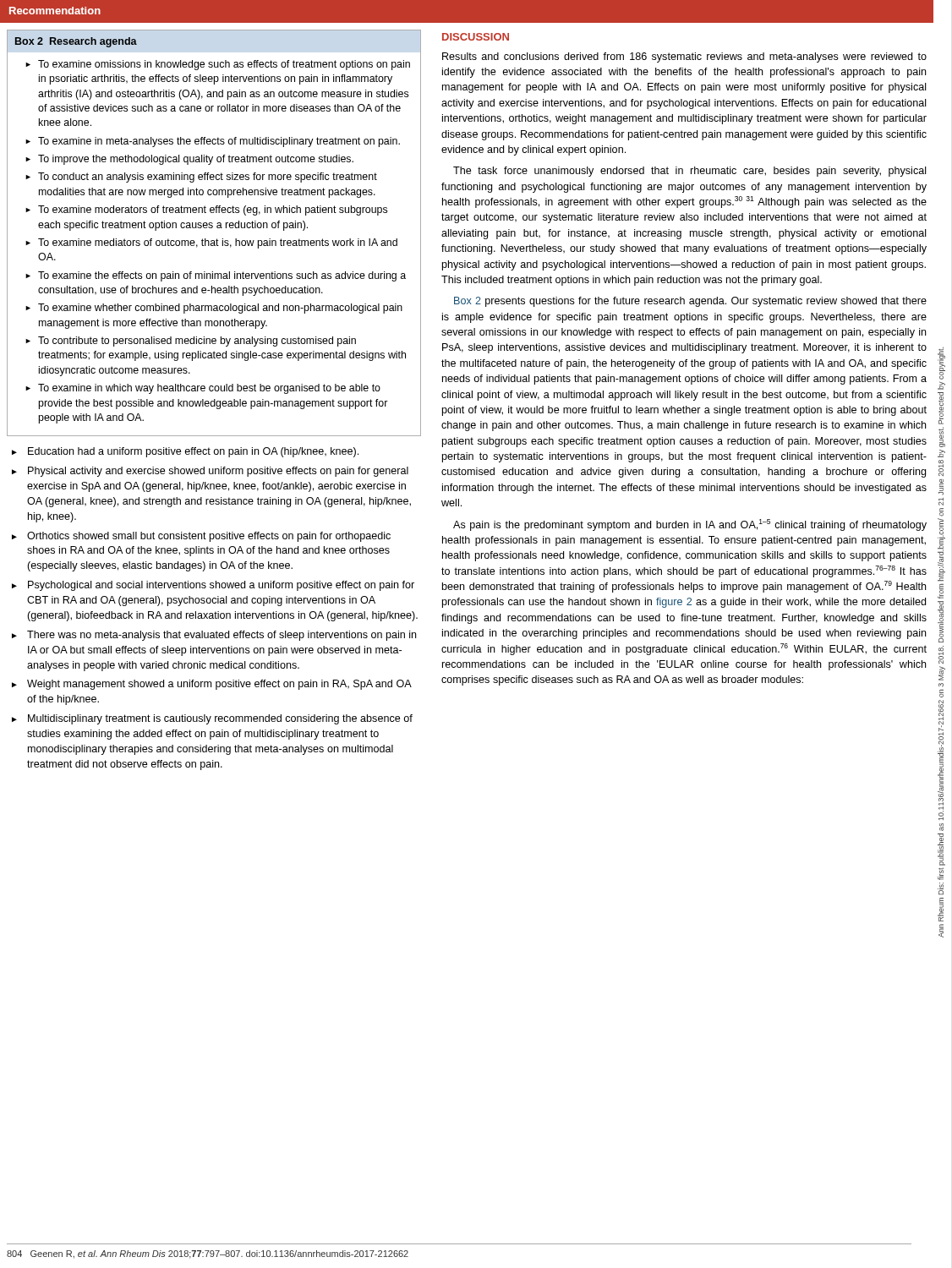Locate the block of text that opens with "Orthotics showed small but consistent positive"
The width and height of the screenshot is (952, 1268).
pos(209,551)
